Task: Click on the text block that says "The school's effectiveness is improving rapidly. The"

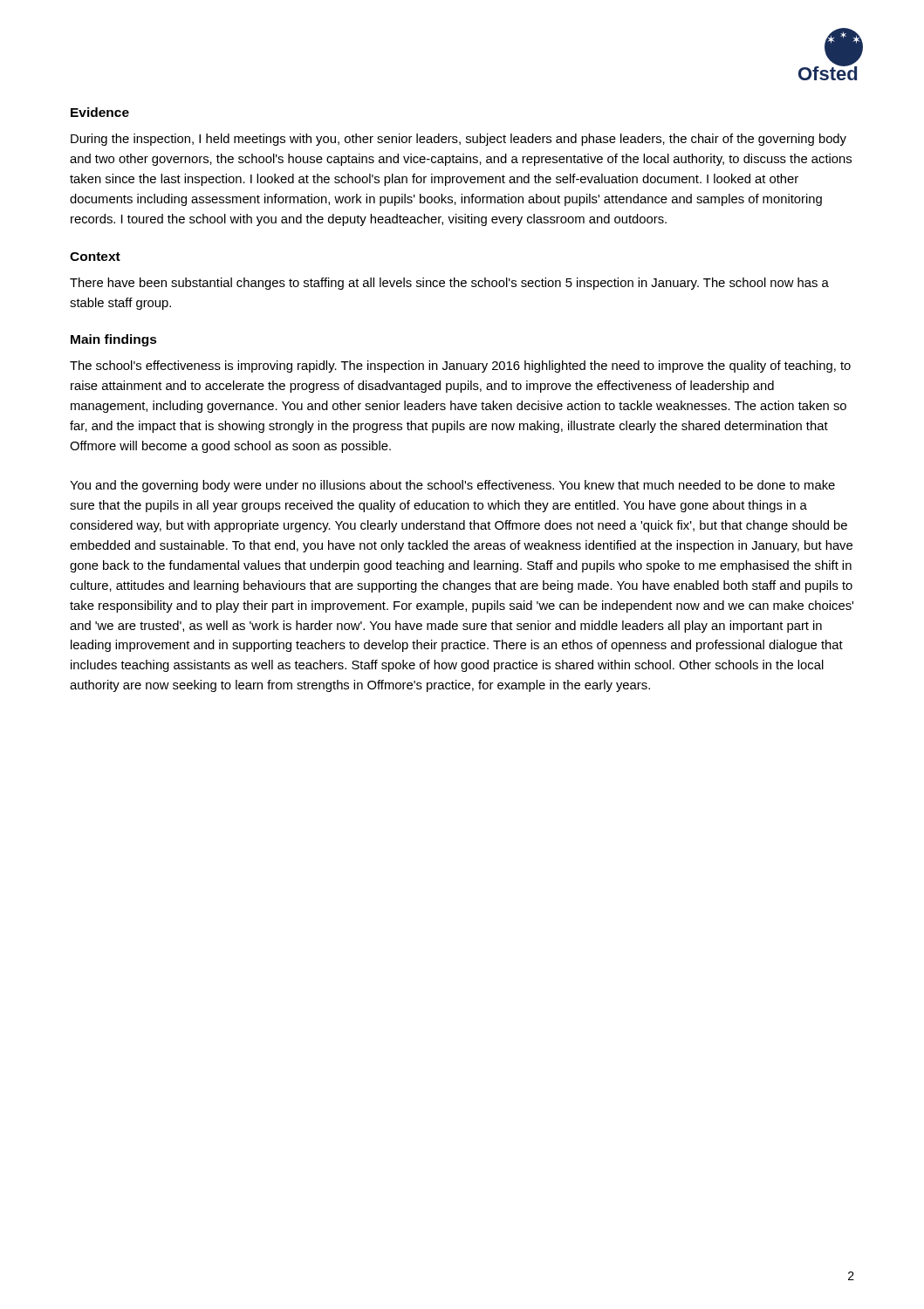Action: (460, 406)
